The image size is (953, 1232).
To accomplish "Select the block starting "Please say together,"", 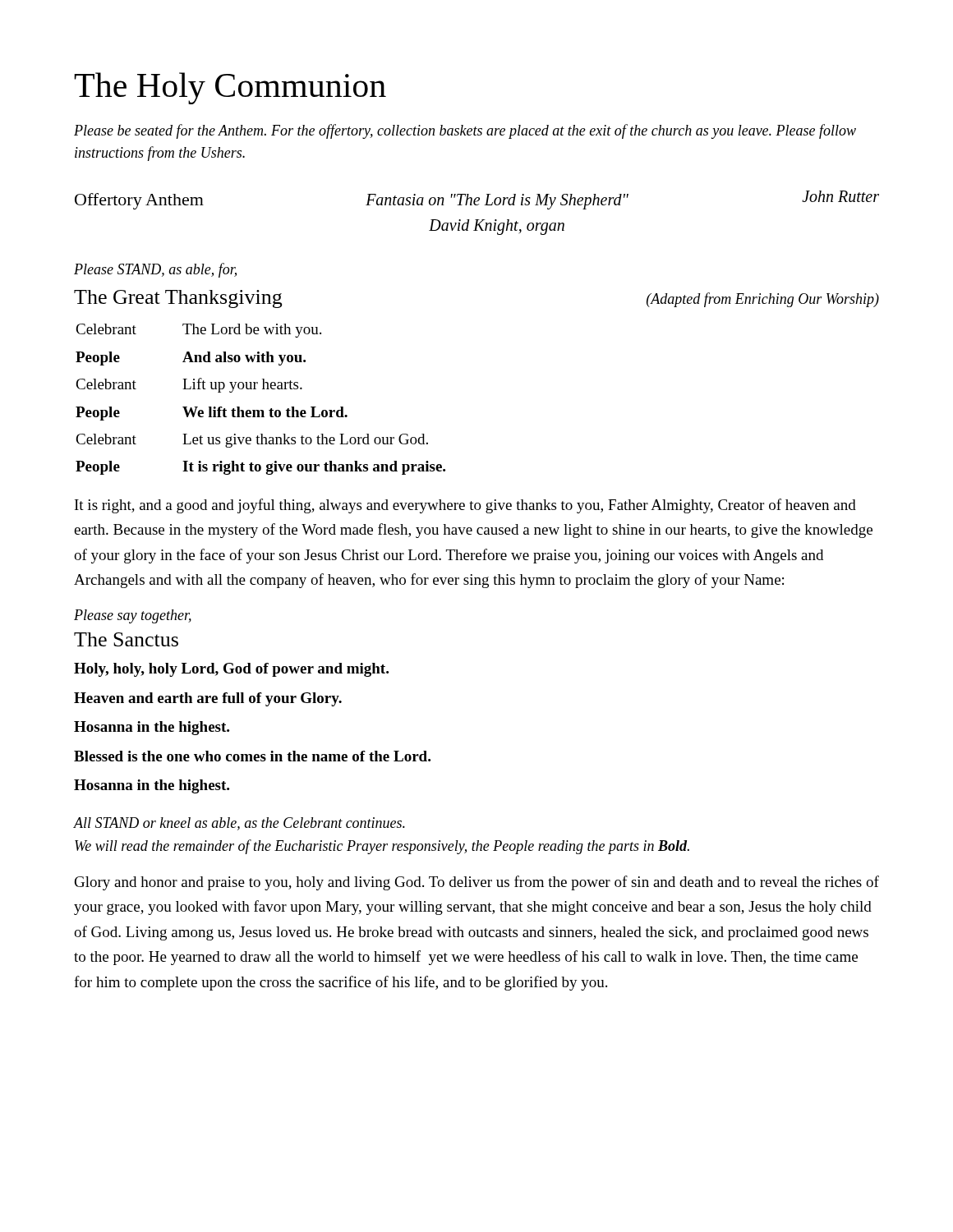I will pos(133,616).
